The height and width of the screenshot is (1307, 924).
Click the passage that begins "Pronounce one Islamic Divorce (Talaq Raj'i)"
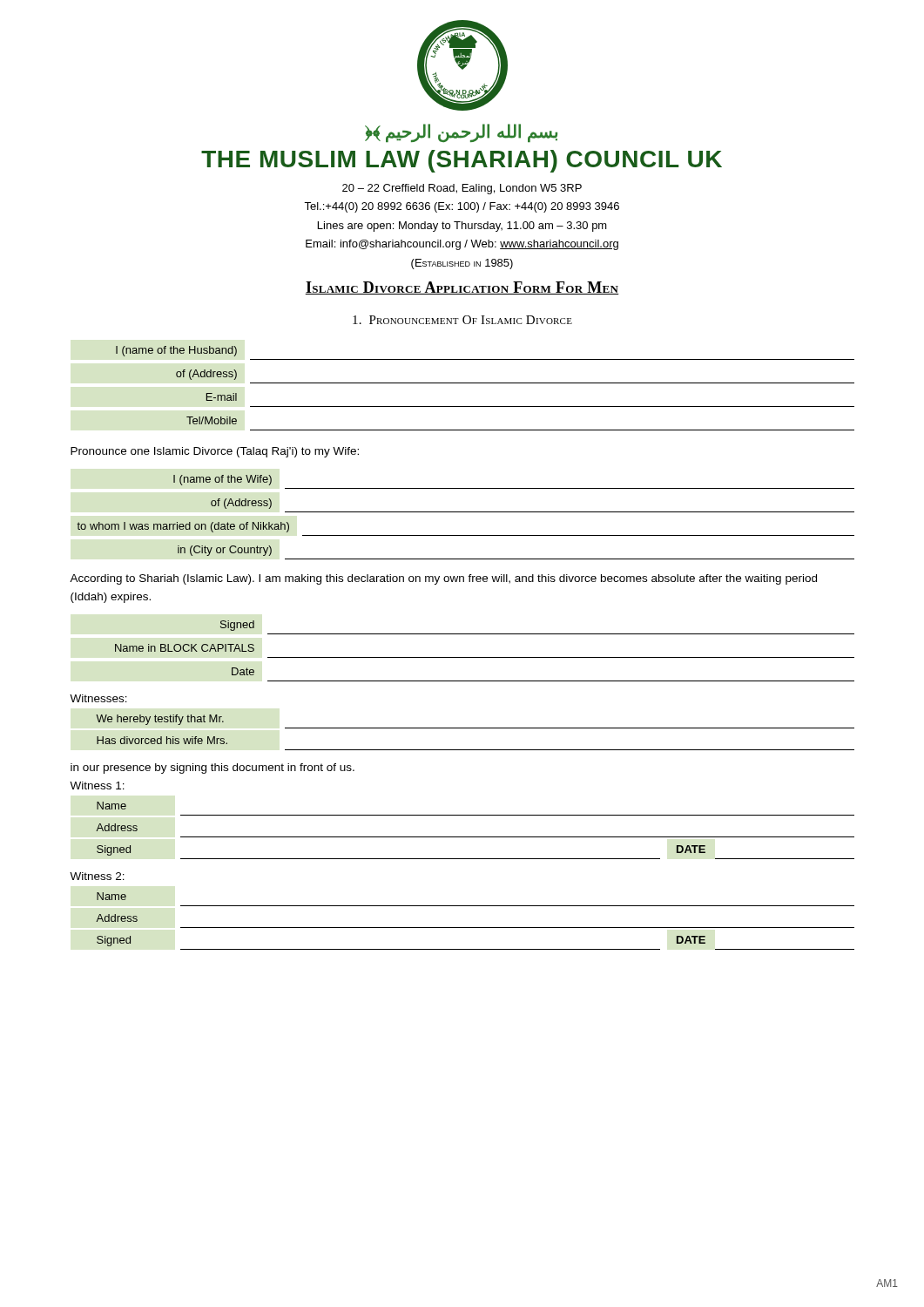point(215,451)
